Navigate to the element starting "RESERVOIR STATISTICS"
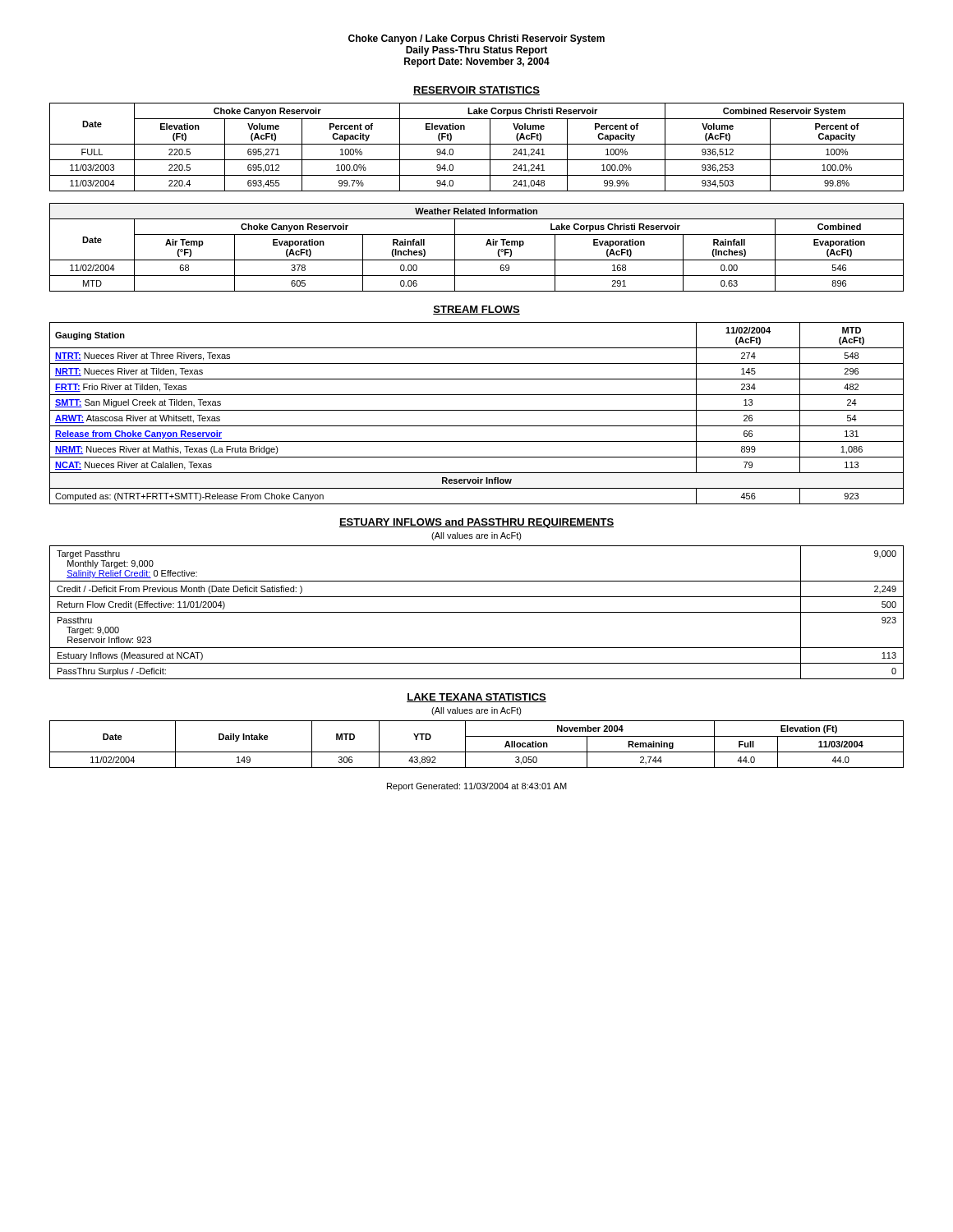This screenshot has width=953, height=1232. tap(476, 90)
